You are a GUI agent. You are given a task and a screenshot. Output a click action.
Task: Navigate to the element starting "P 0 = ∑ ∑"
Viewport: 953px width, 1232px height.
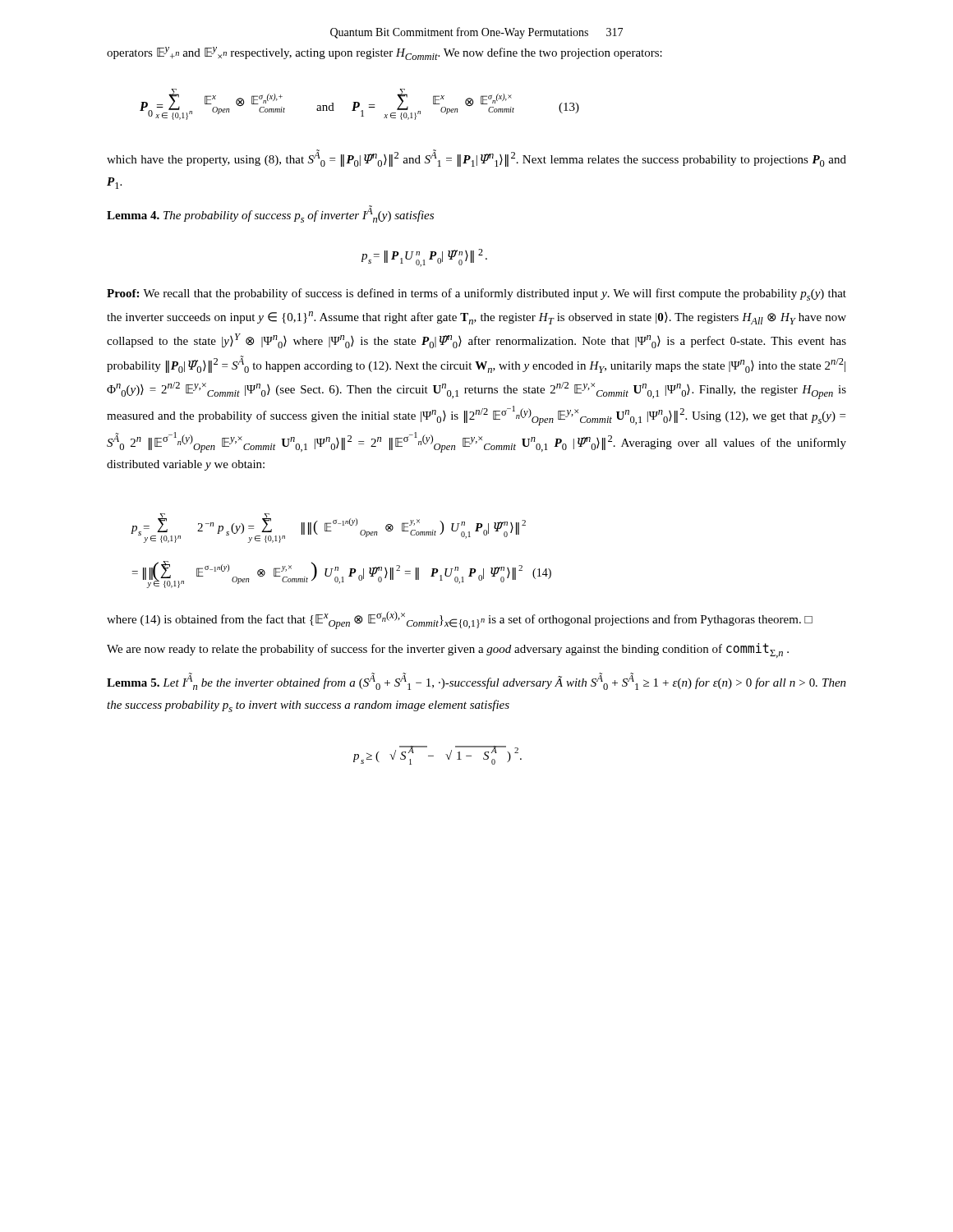pos(476,107)
